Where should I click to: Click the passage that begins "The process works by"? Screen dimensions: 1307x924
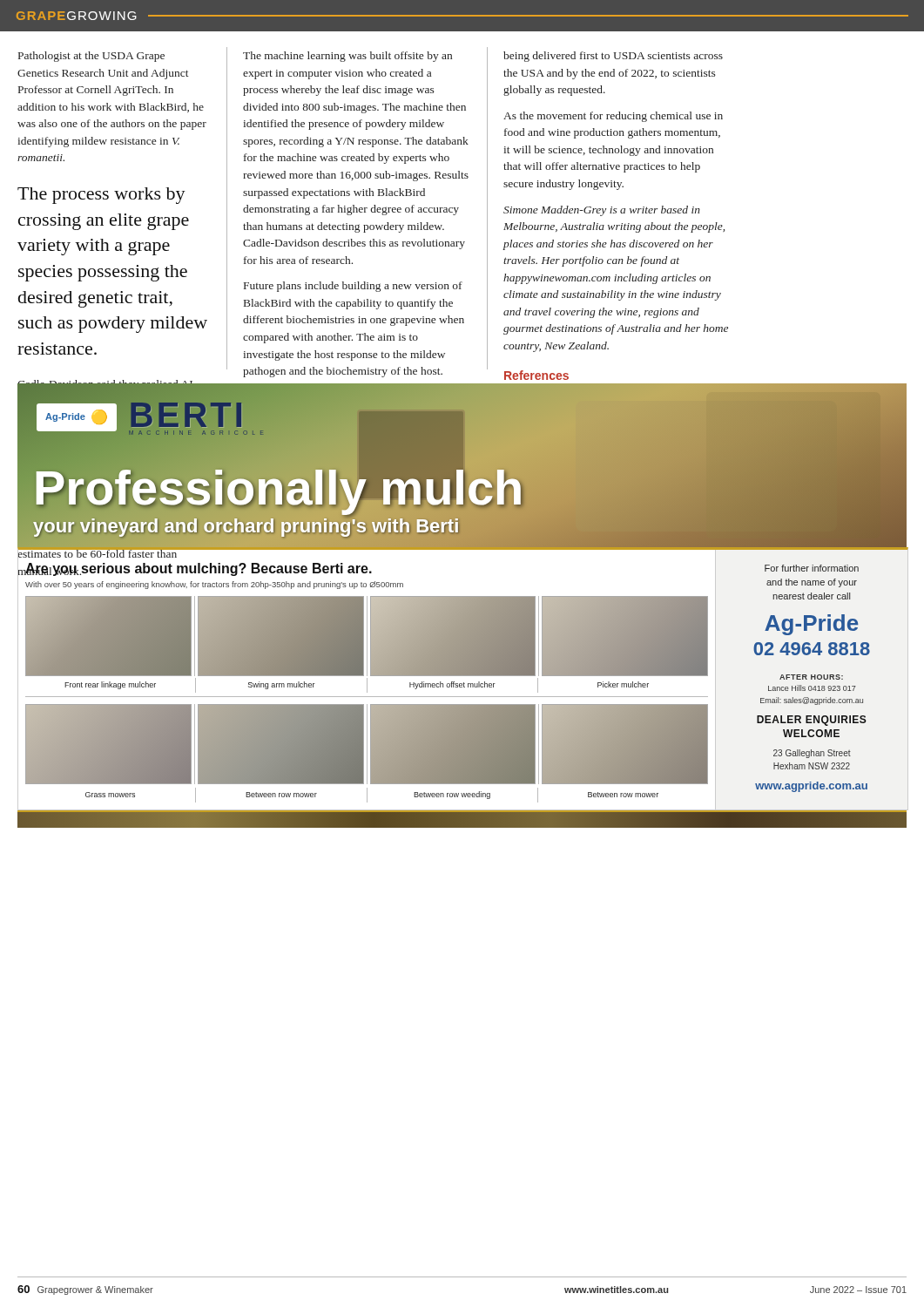112,271
